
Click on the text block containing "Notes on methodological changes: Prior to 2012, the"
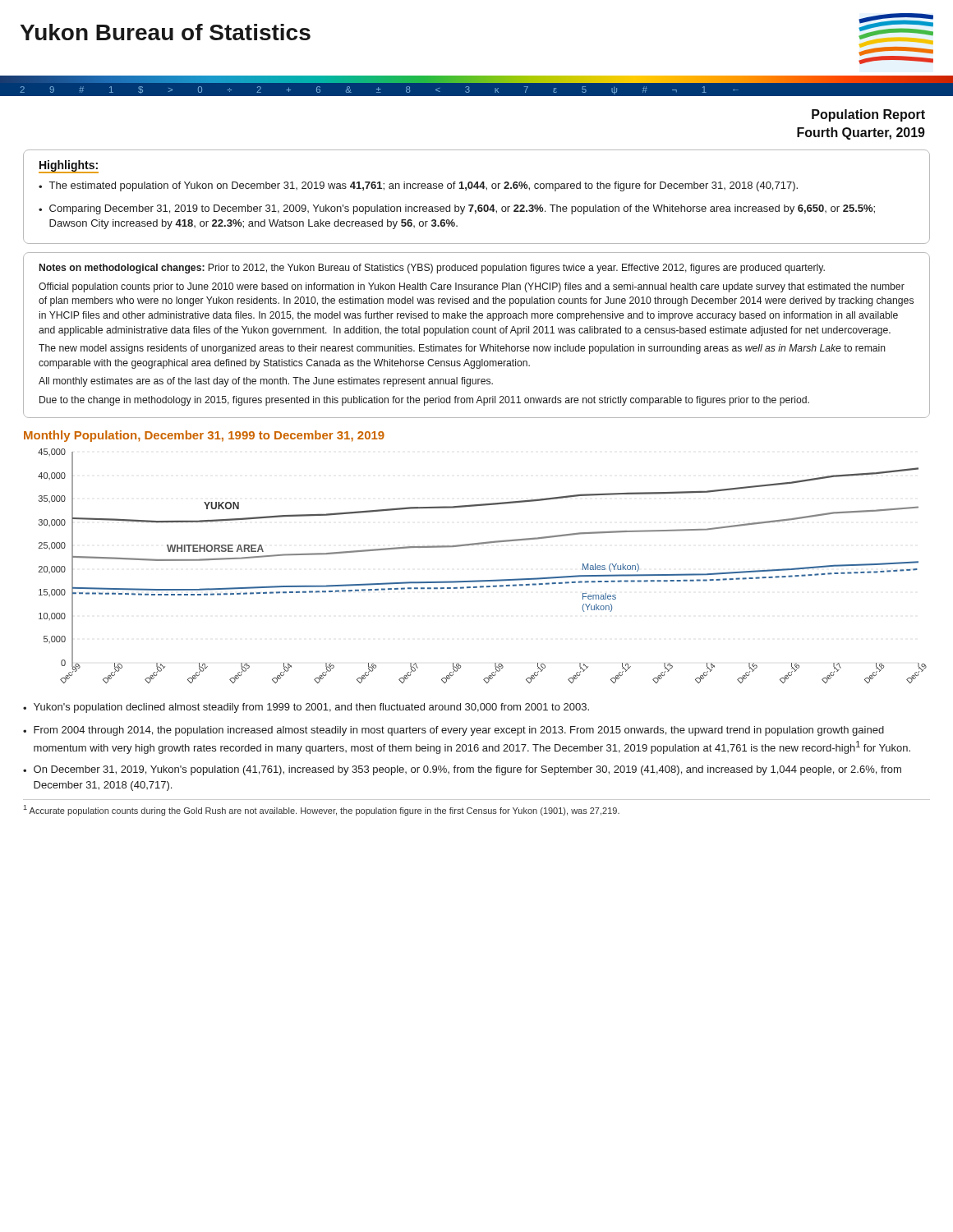476,335
